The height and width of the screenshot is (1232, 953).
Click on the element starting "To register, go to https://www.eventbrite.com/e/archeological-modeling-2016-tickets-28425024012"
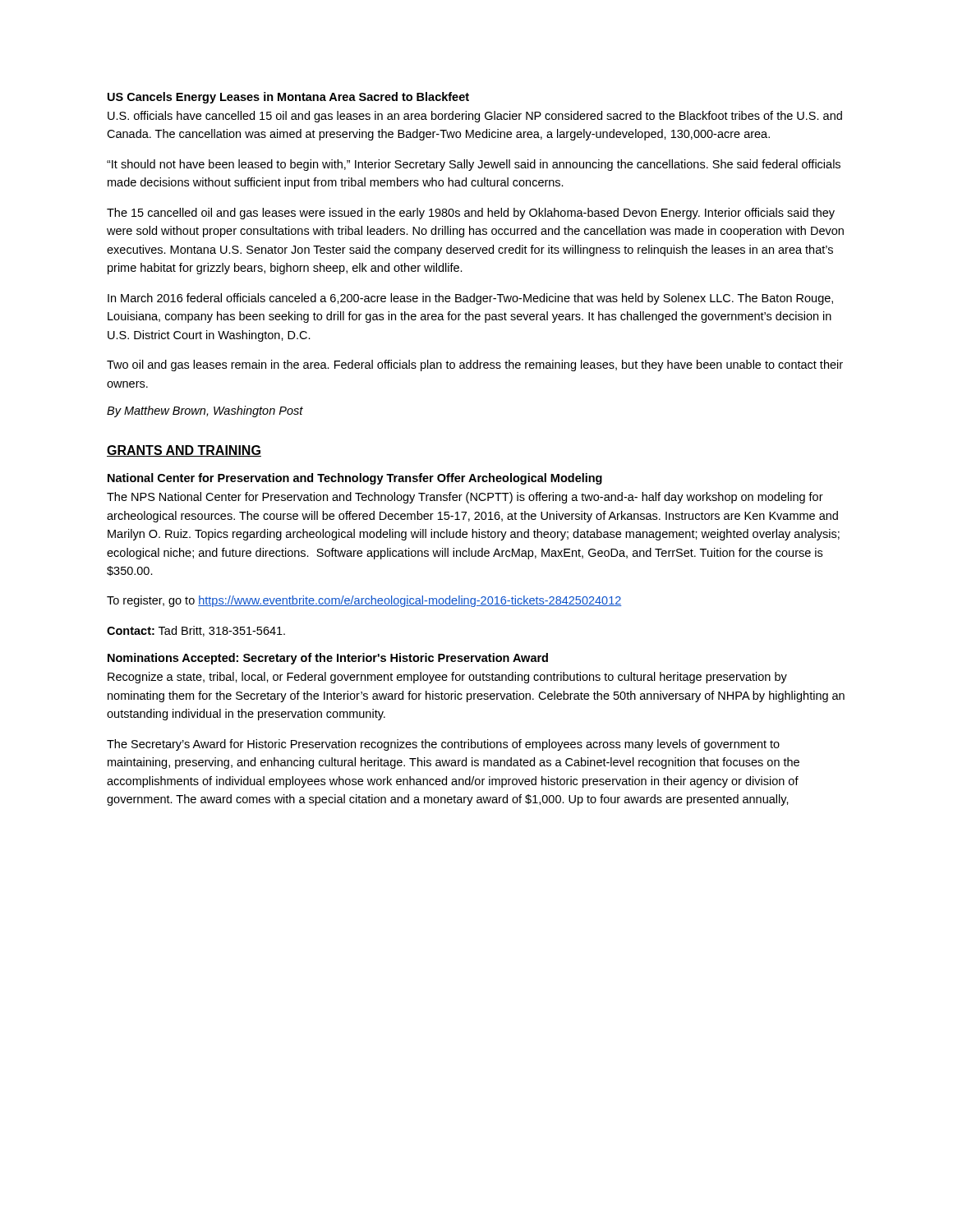364,601
